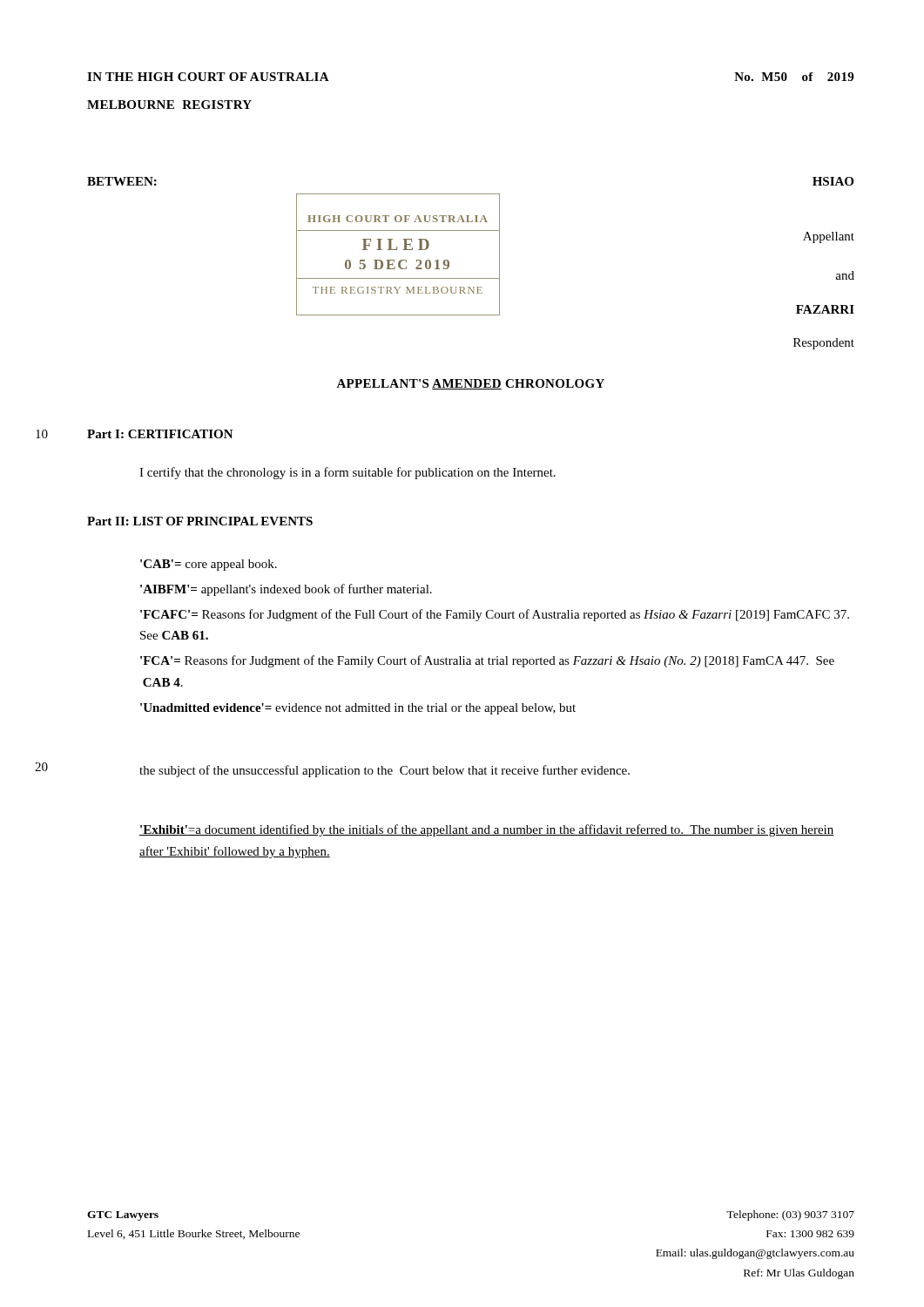Locate the title containing "APPELLANT'S AMENDED CHRONOLOGY"

tap(471, 383)
